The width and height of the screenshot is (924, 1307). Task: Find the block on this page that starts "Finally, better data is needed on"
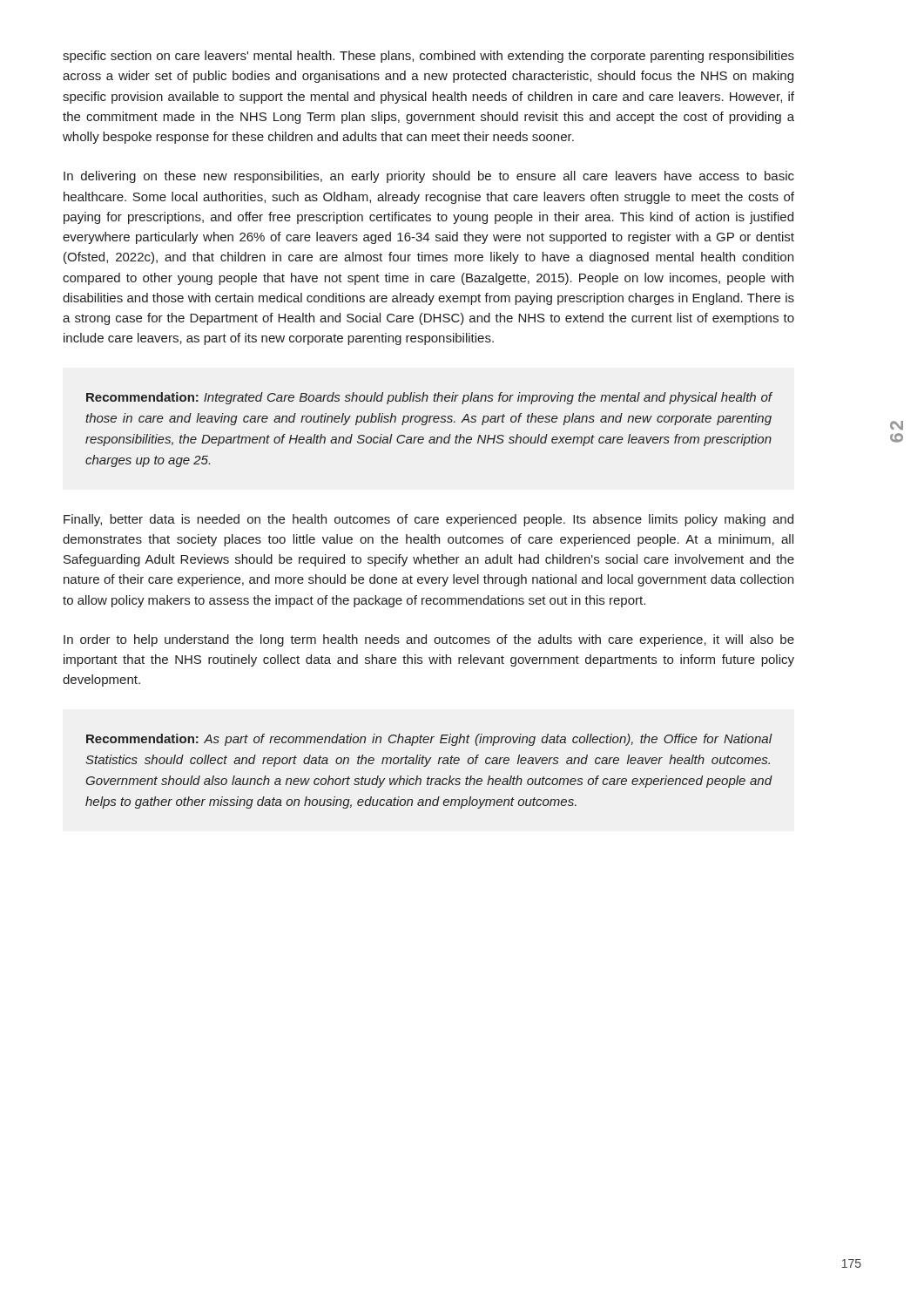tap(429, 559)
